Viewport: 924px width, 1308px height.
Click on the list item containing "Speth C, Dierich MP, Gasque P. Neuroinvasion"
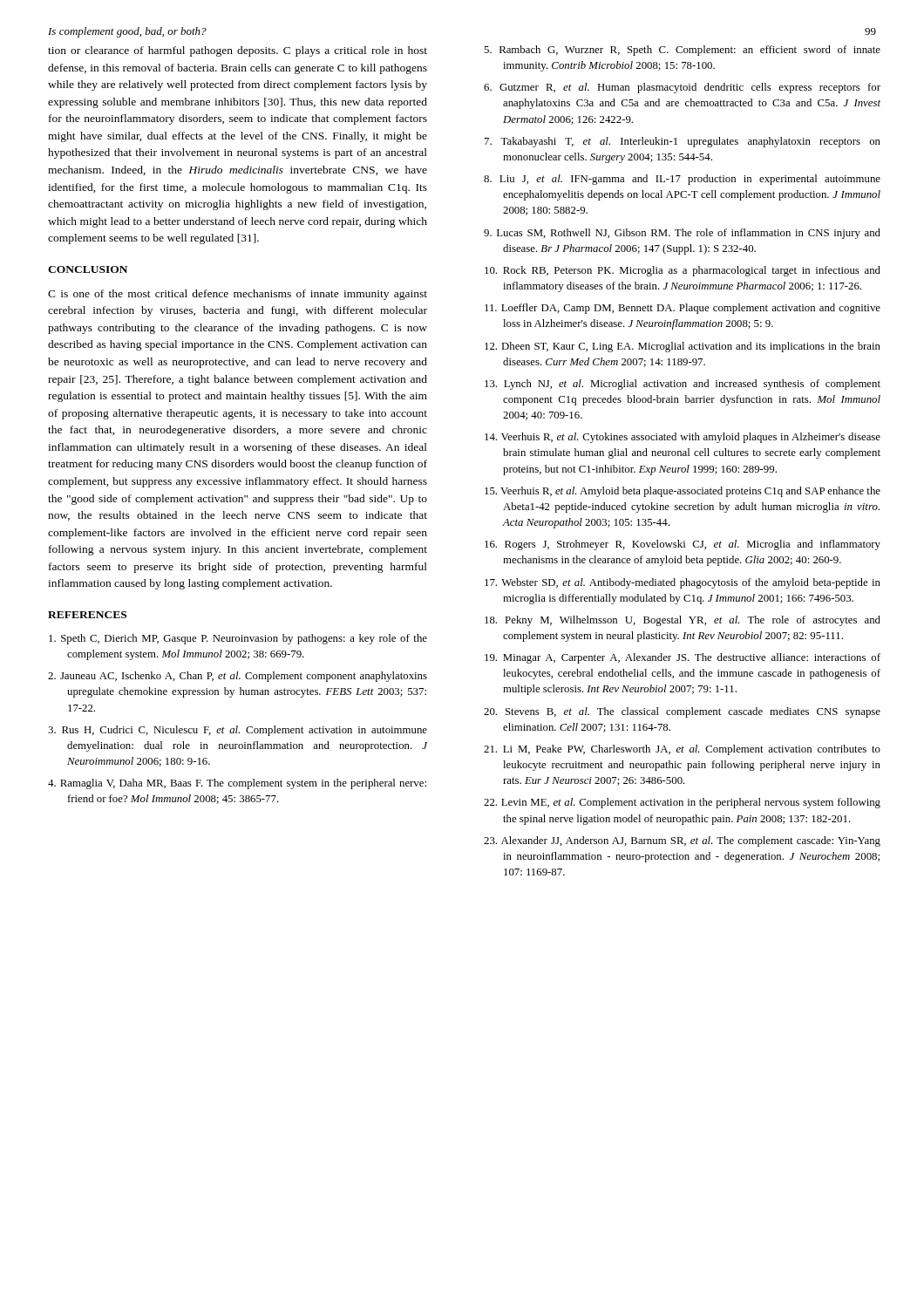coord(238,646)
